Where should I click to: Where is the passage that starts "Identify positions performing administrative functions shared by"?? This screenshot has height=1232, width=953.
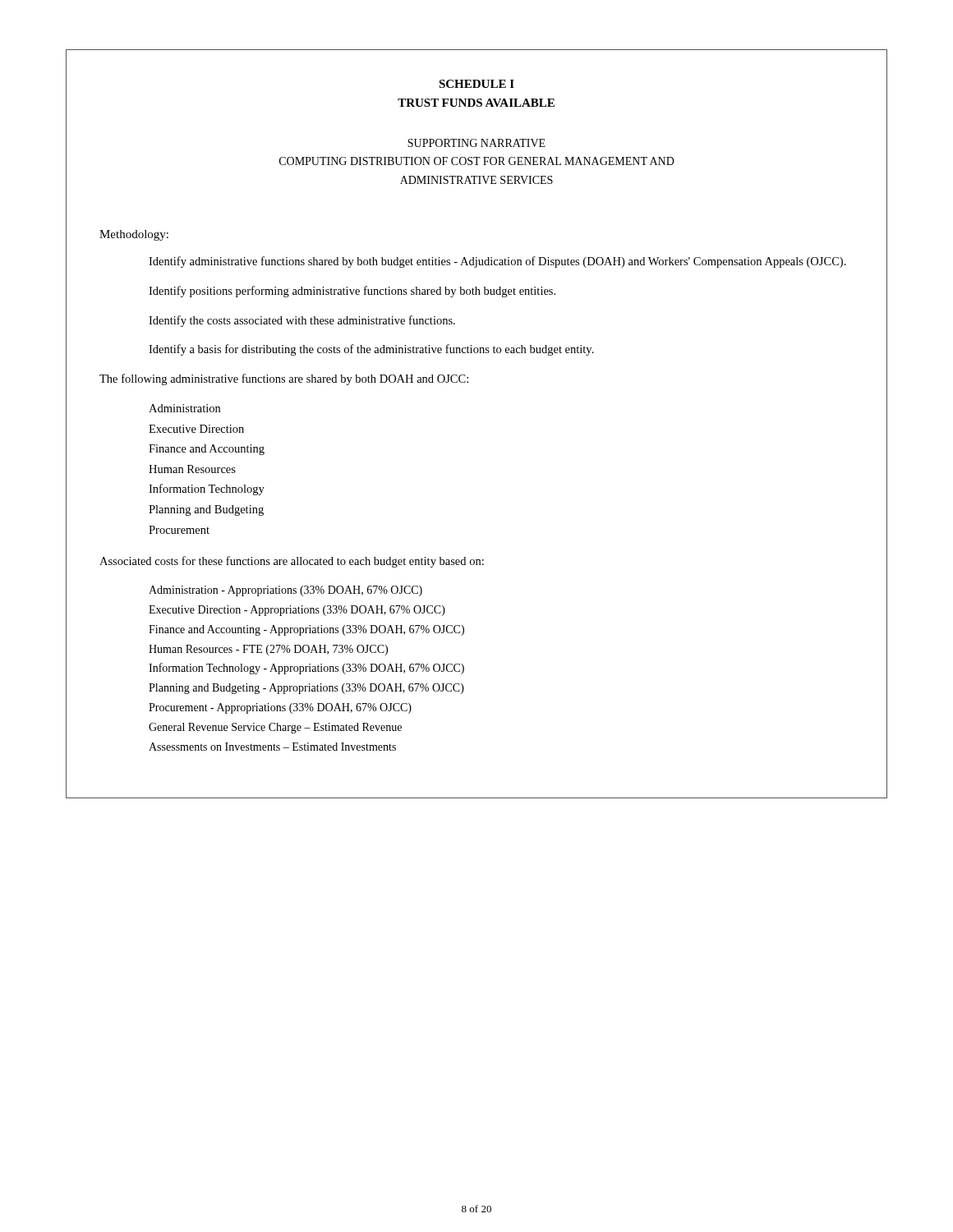coord(352,291)
